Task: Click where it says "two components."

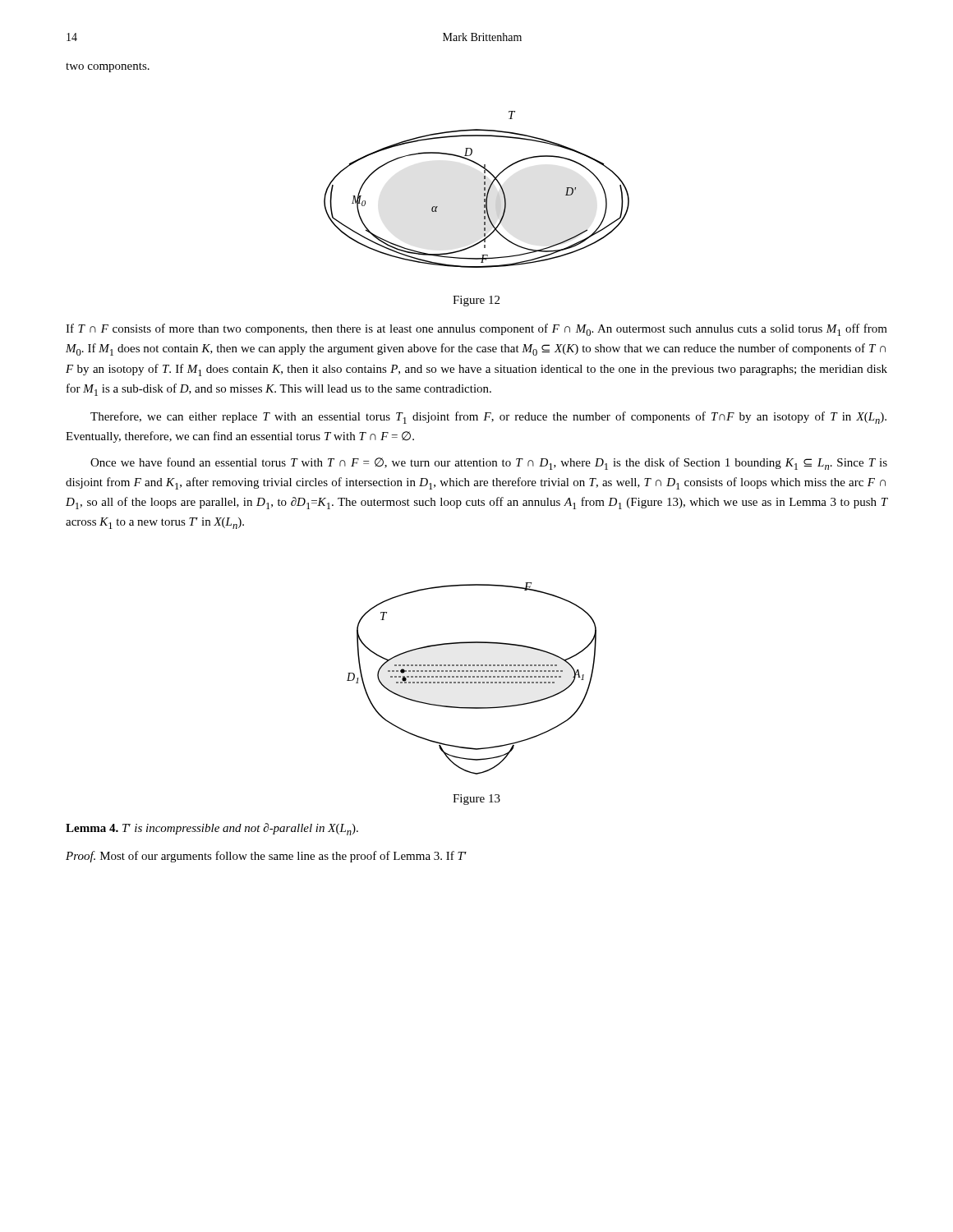Action: (x=108, y=66)
